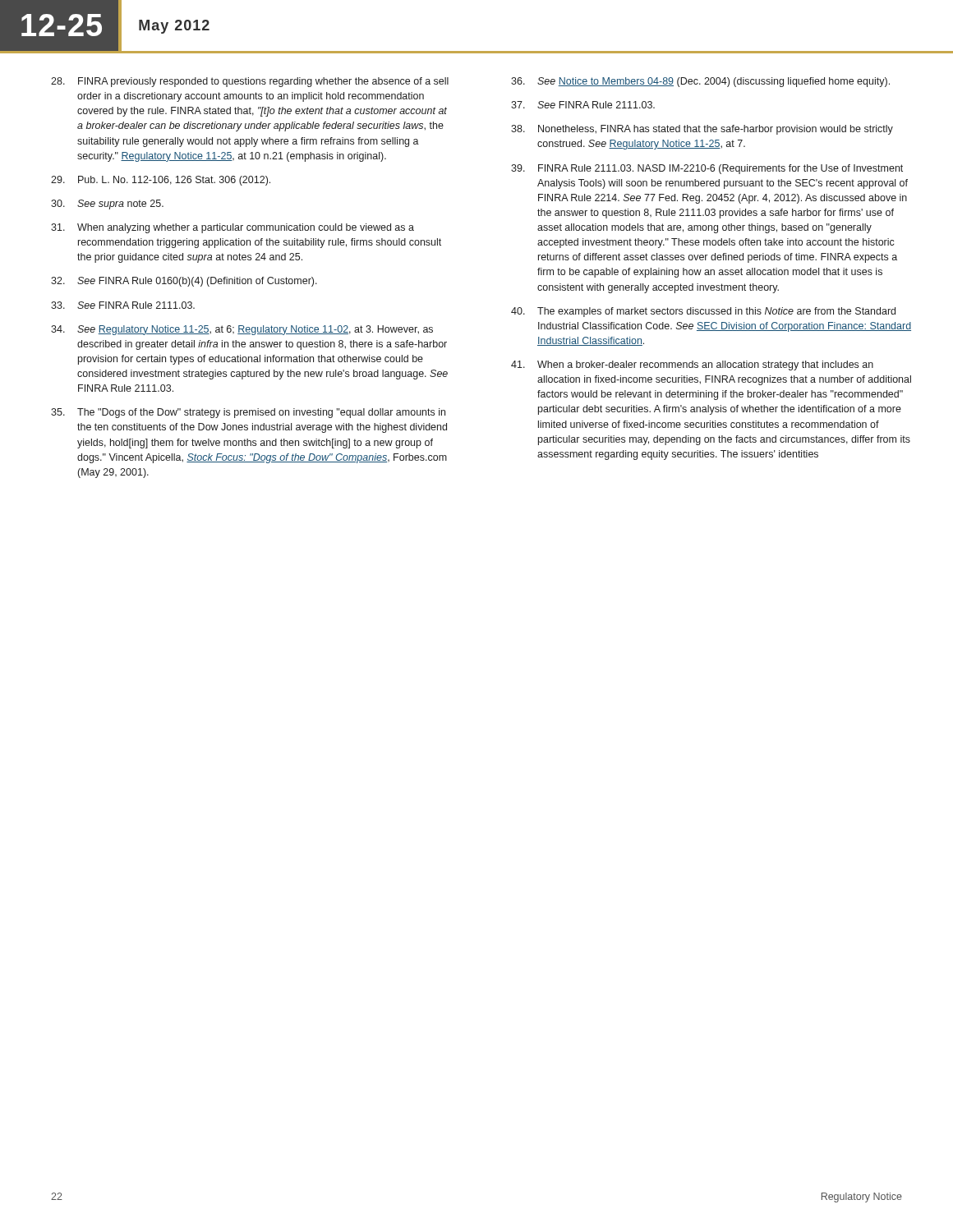Locate the list item that reads "36. See Notice to Members 04-89"
The height and width of the screenshot is (1232, 953).
coord(712,81)
